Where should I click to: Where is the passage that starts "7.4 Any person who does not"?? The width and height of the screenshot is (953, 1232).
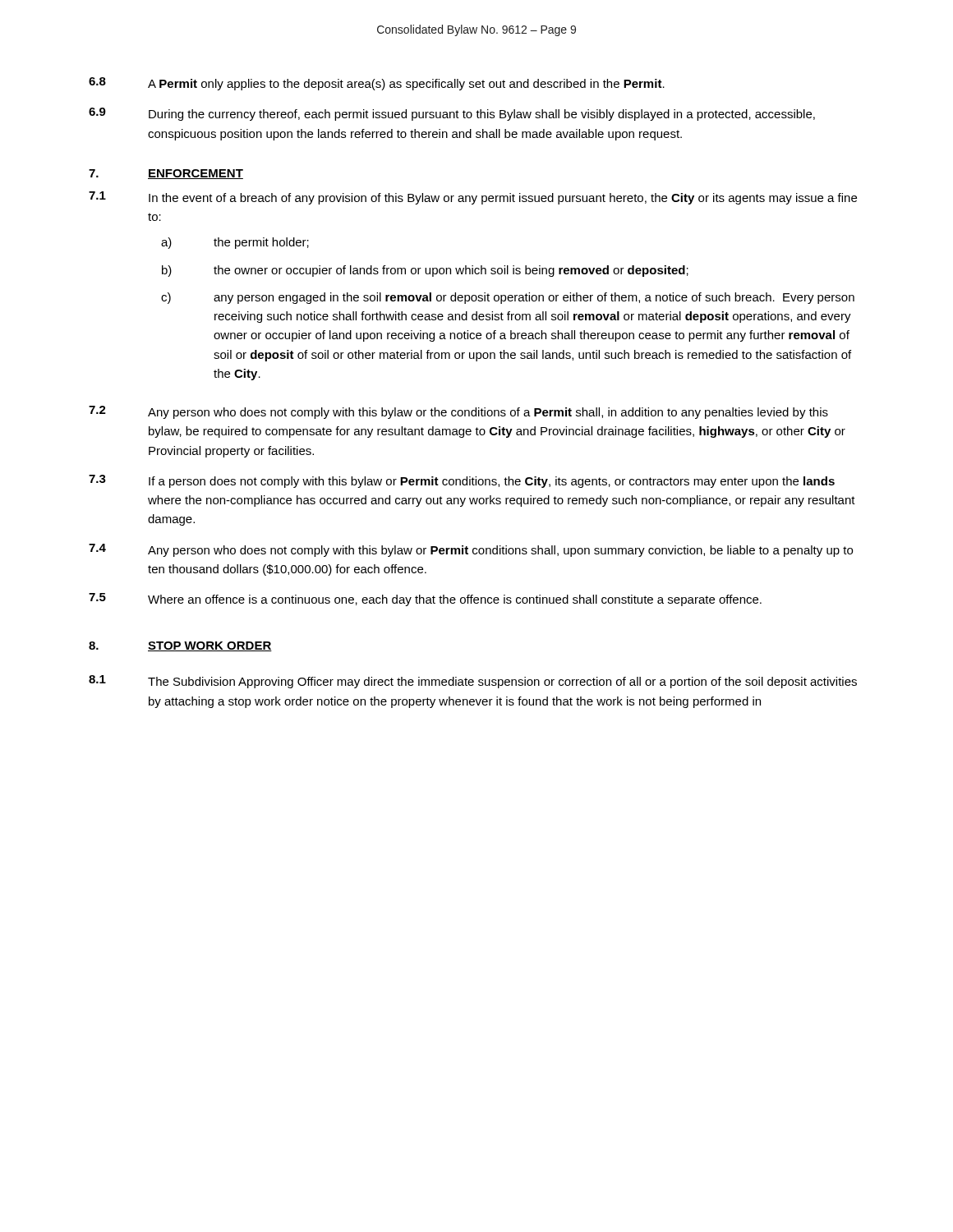476,559
